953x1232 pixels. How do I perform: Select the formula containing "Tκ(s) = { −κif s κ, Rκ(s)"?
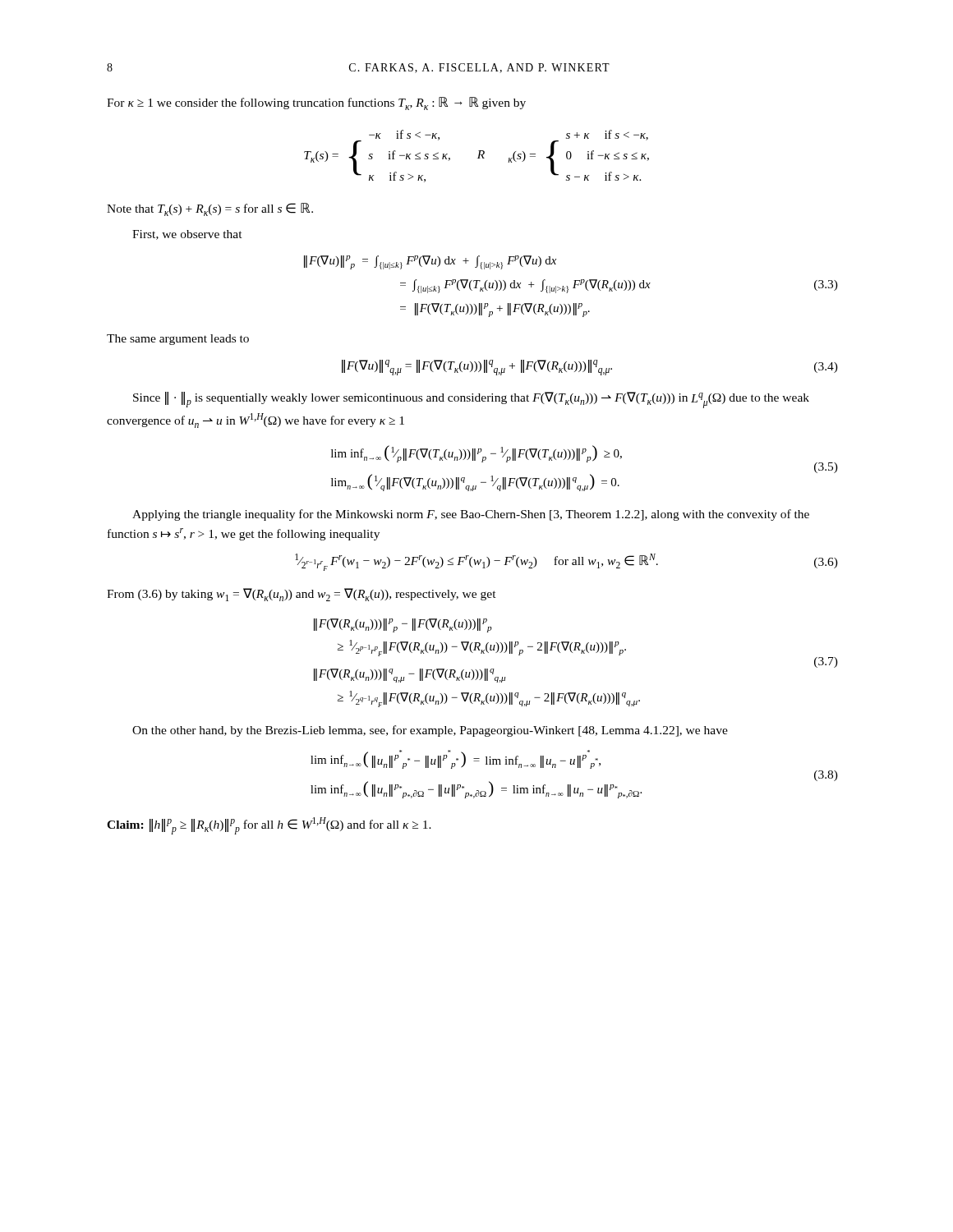tap(476, 156)
